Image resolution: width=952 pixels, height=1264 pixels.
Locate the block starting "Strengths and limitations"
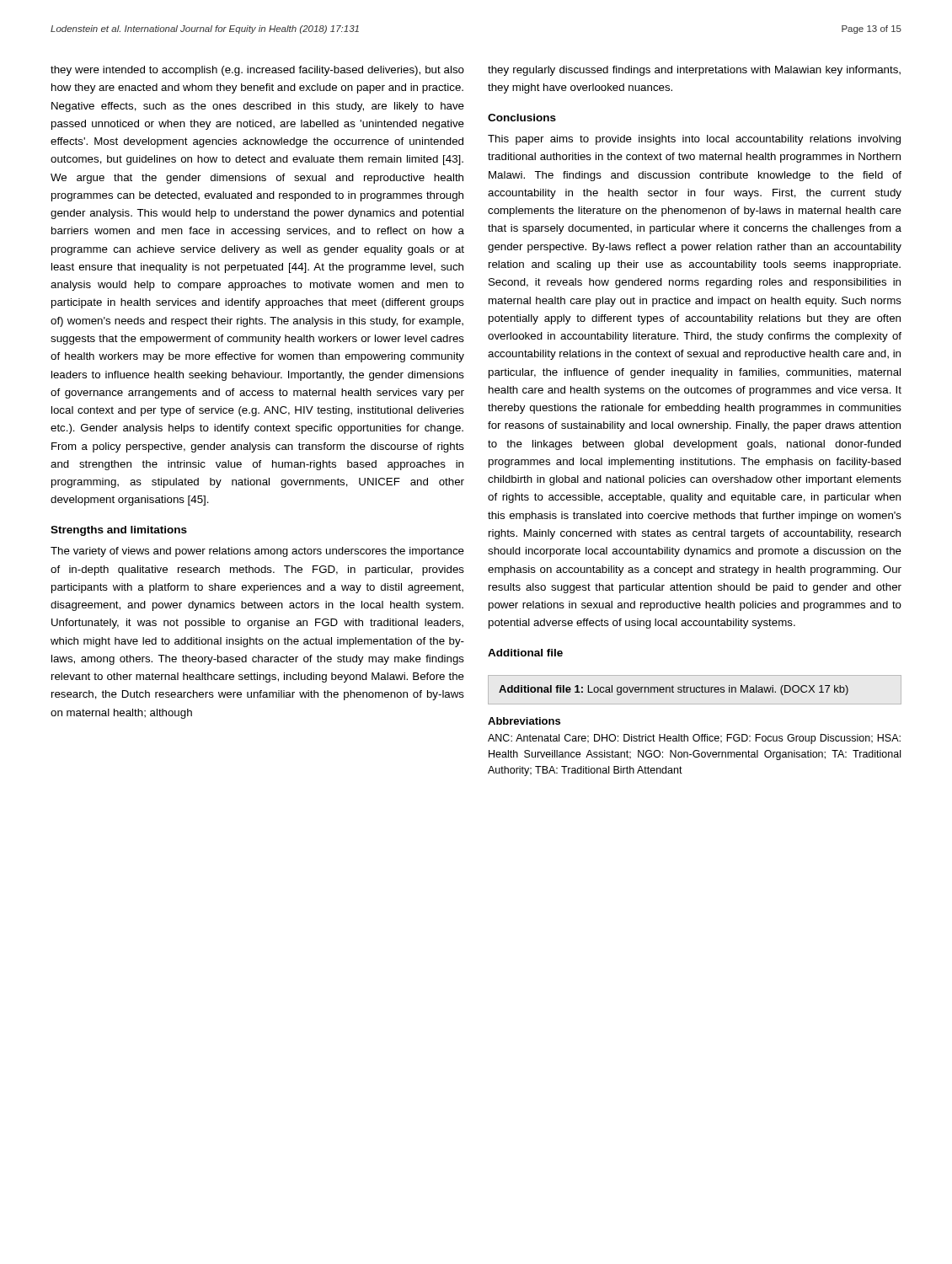119,529
